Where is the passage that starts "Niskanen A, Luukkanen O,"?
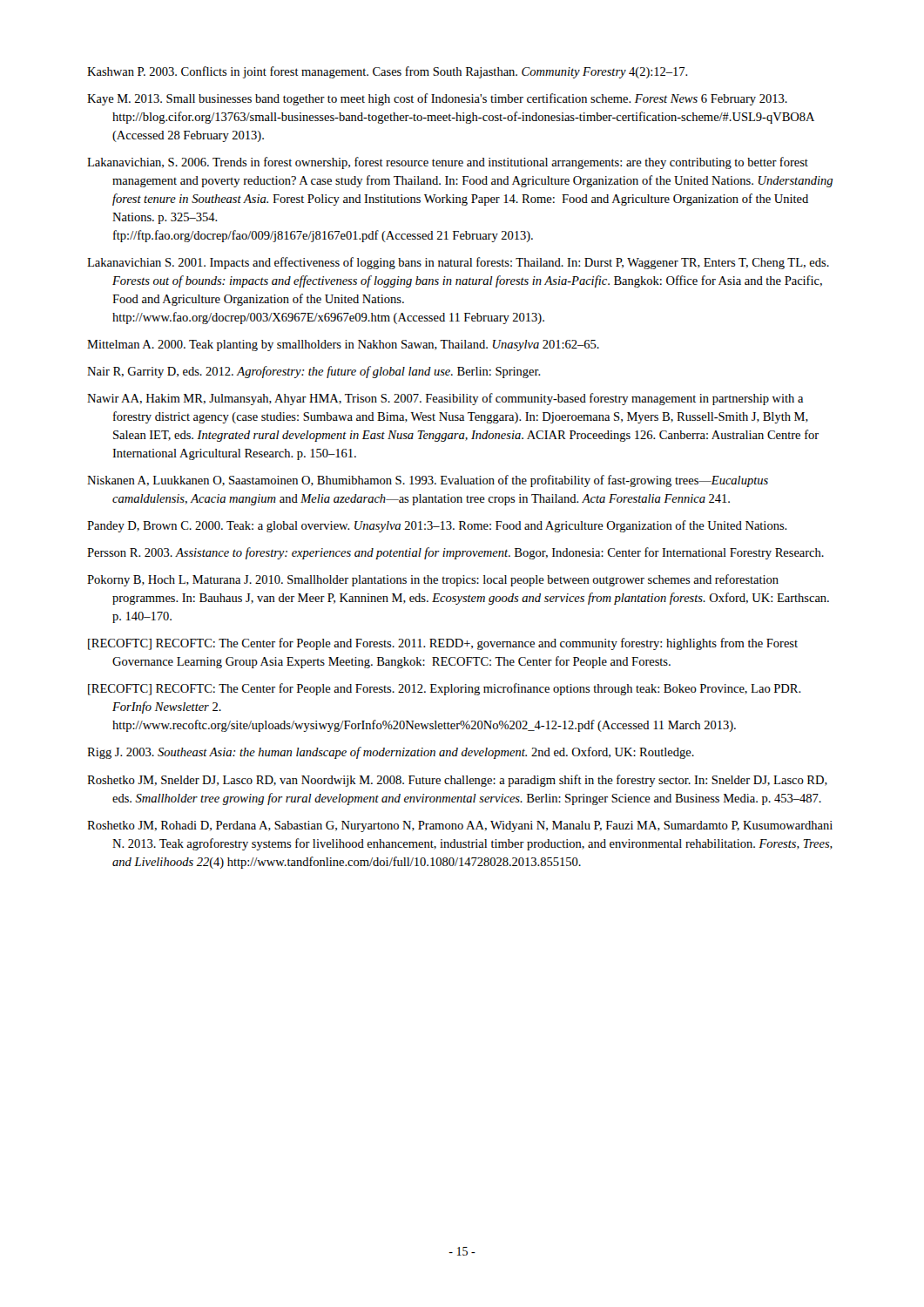Viewport: 924px width, 1307px height. (x=428, y=490)
